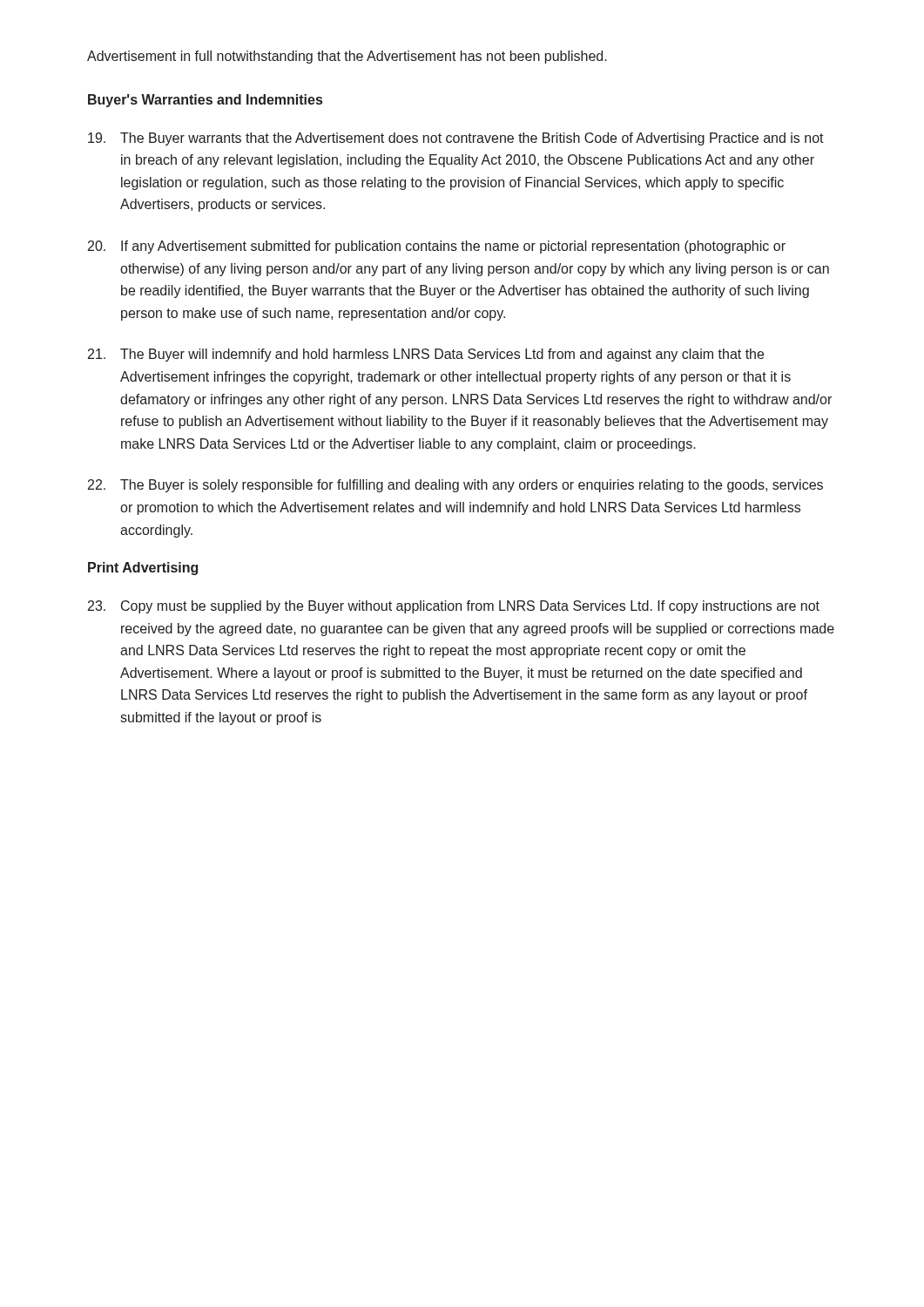Find the text block starting "22. The Buyer is solely responsible for"

462,508
